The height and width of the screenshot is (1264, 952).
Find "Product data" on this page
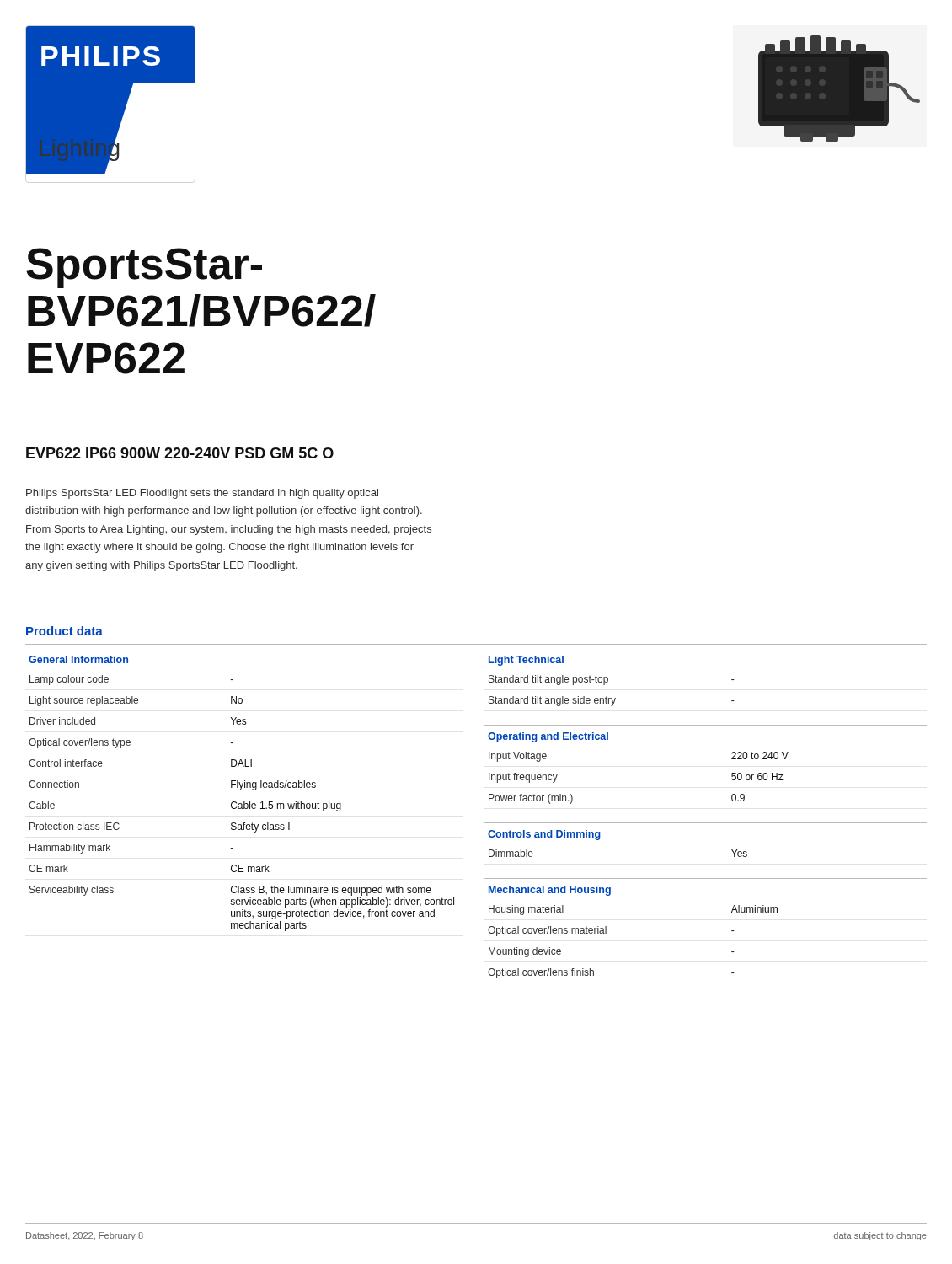[x=64, y=631]
